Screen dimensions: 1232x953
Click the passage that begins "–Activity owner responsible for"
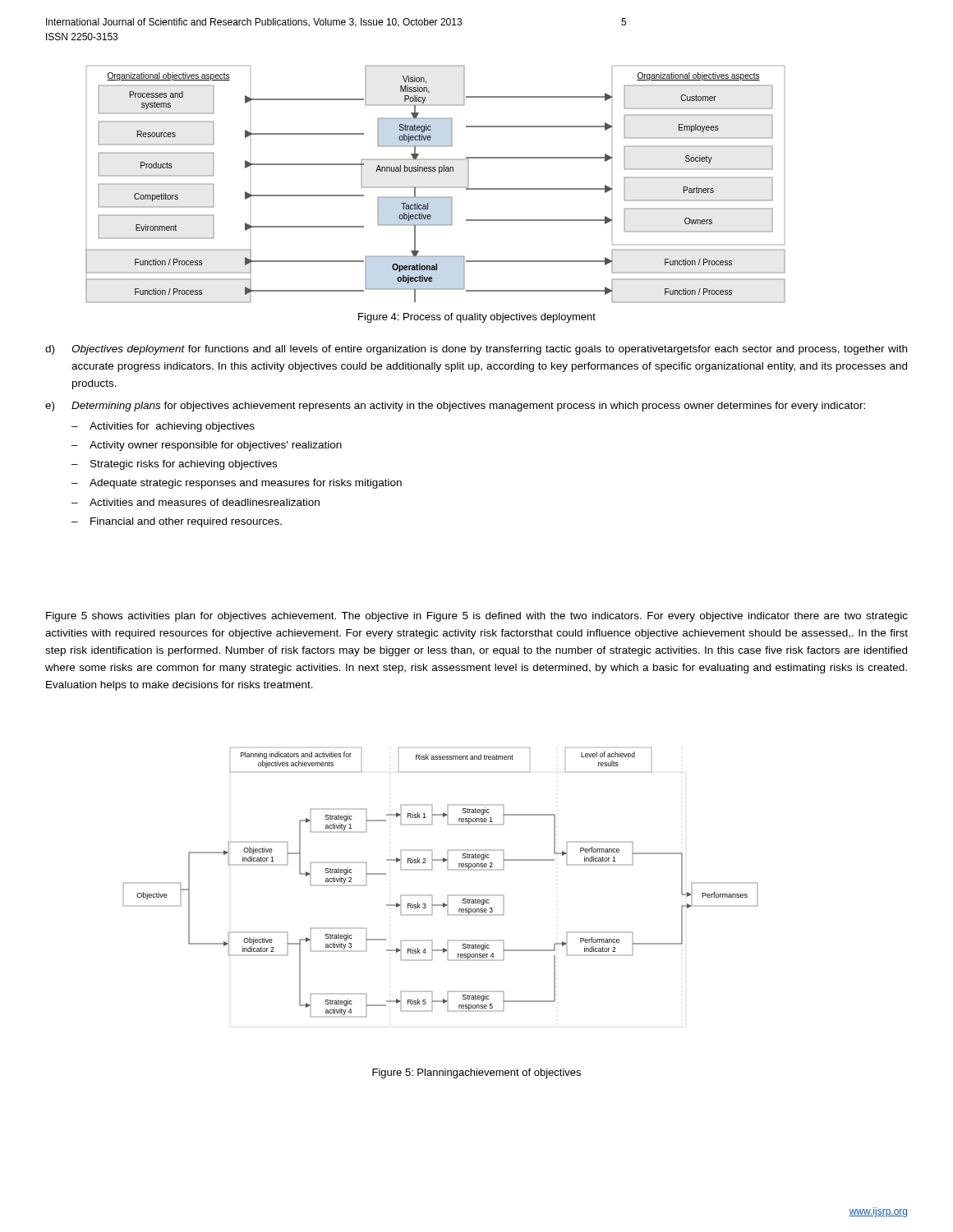click(207, 445)
